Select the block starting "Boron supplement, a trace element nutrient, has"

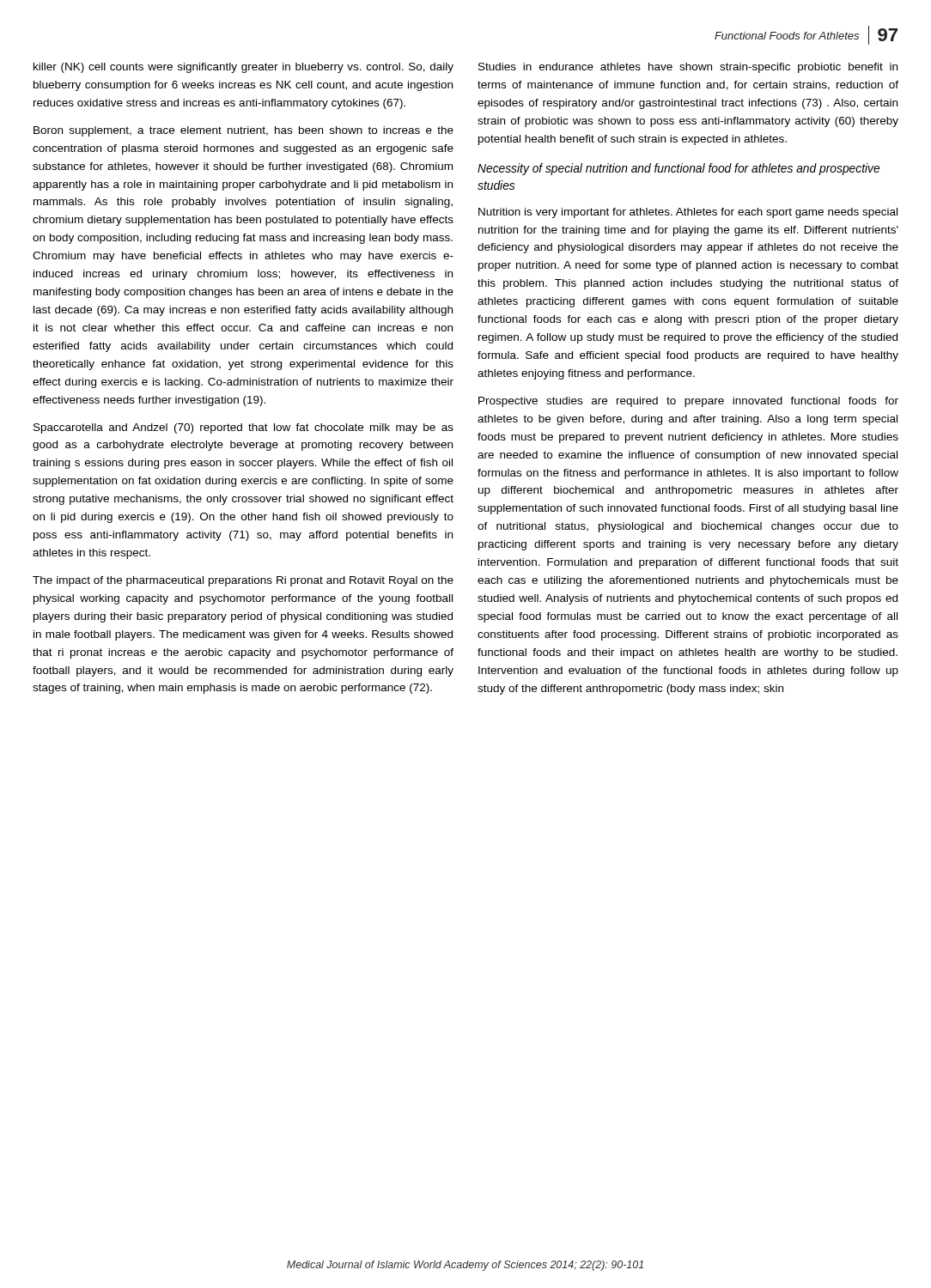coord(243,265)
